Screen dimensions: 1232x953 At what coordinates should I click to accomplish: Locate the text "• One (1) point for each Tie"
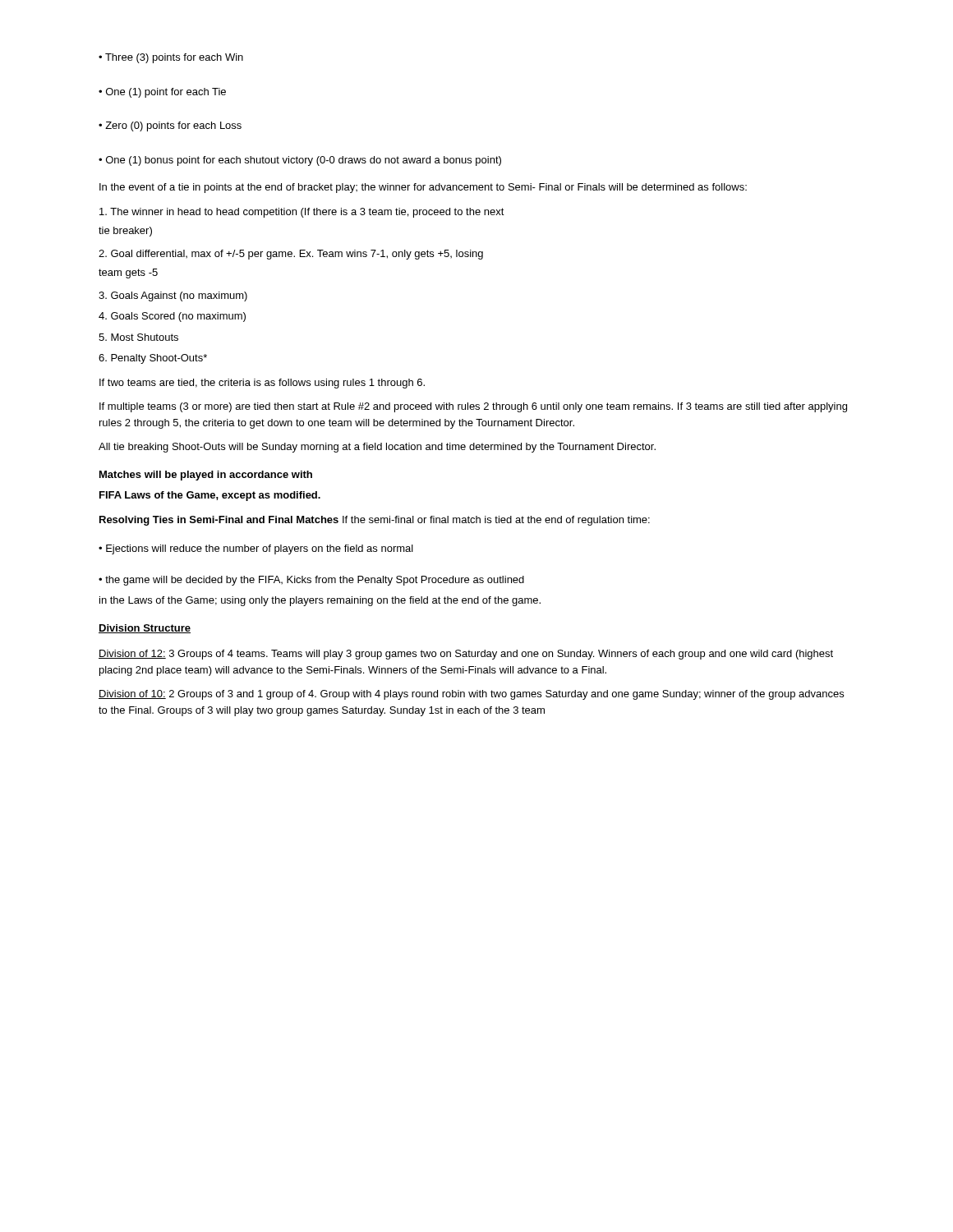pyautogui.click(x=162, y=91)
